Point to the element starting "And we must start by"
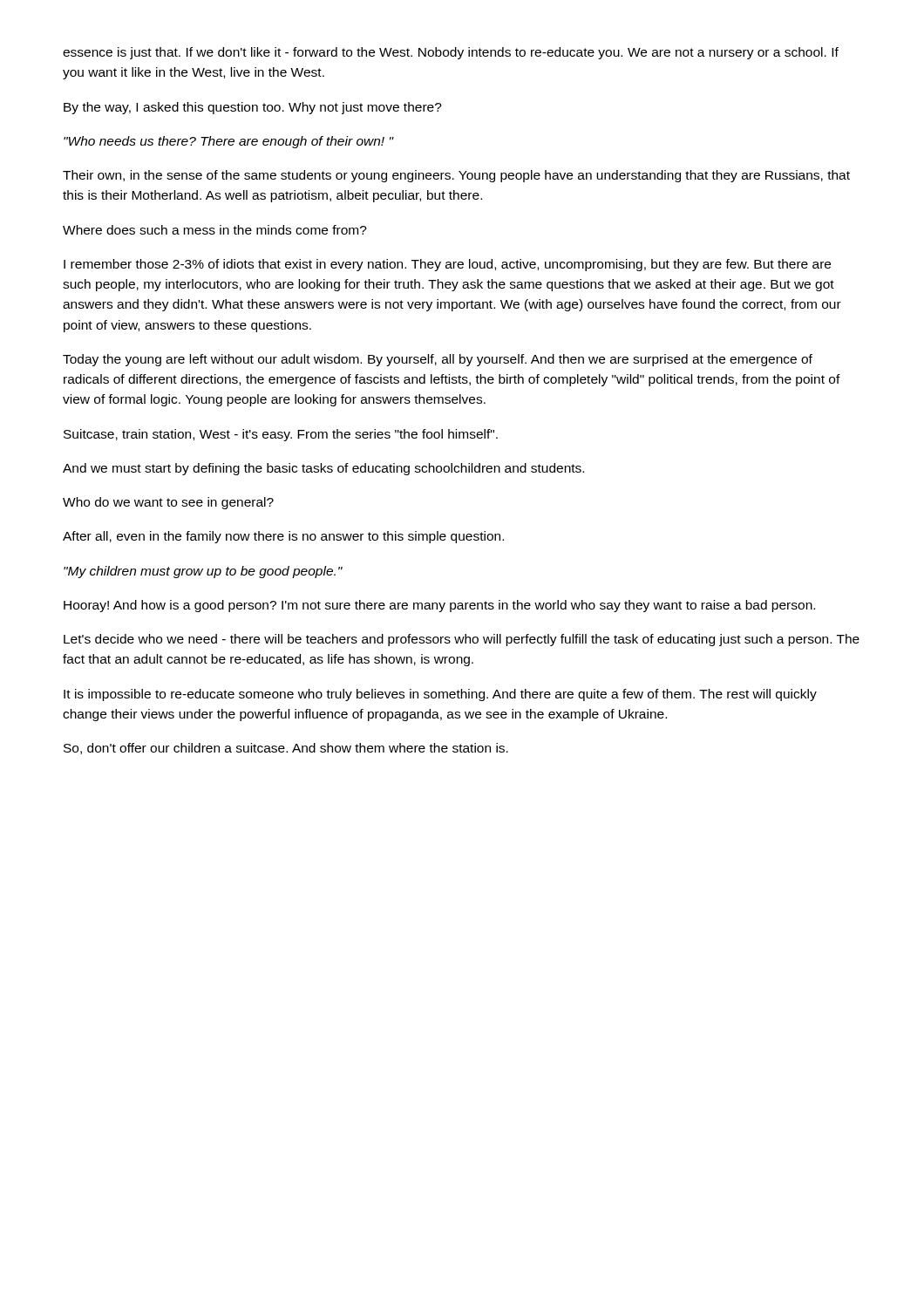 (x=324, y=468)
